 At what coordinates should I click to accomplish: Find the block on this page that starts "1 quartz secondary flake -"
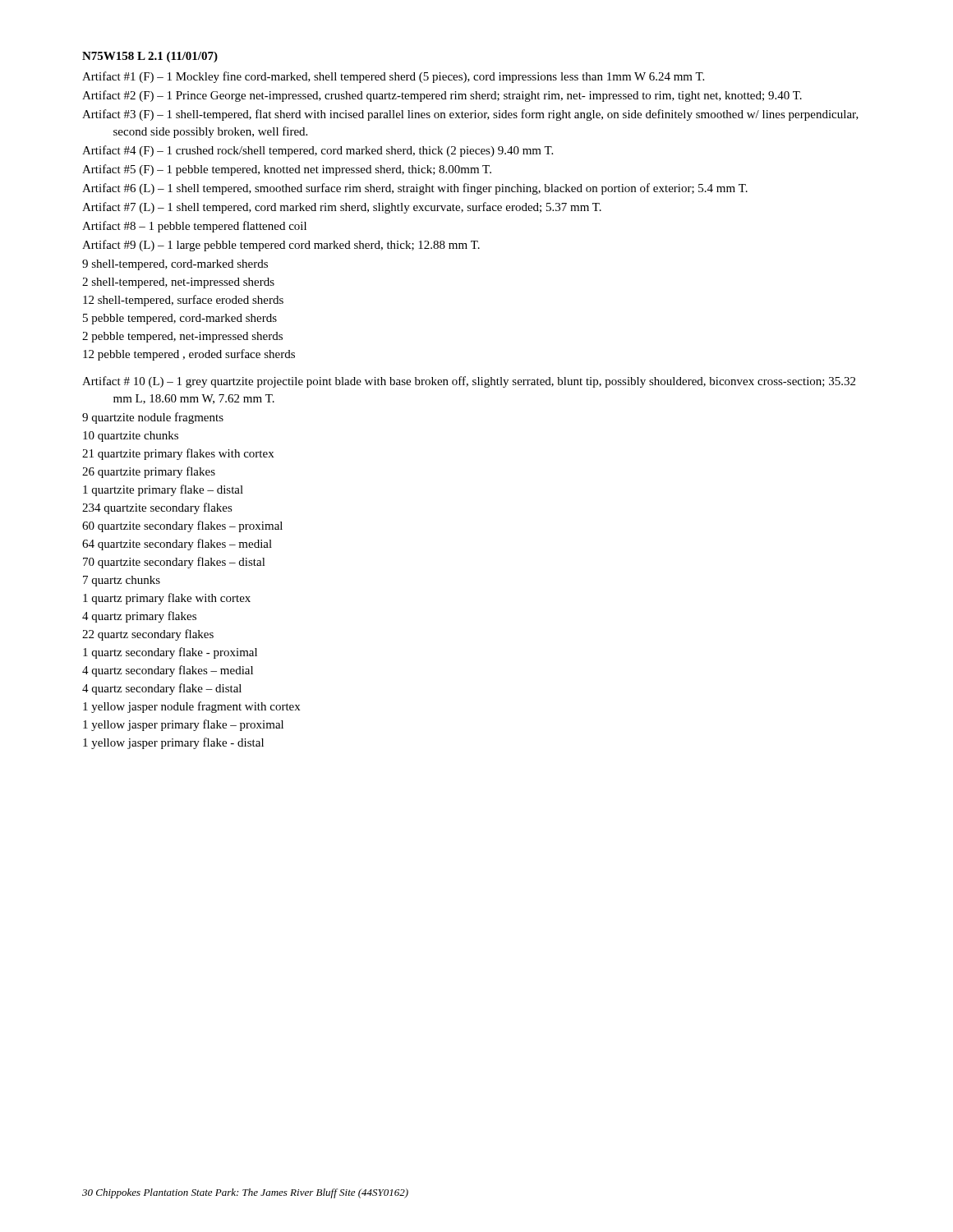click(170, 652)
